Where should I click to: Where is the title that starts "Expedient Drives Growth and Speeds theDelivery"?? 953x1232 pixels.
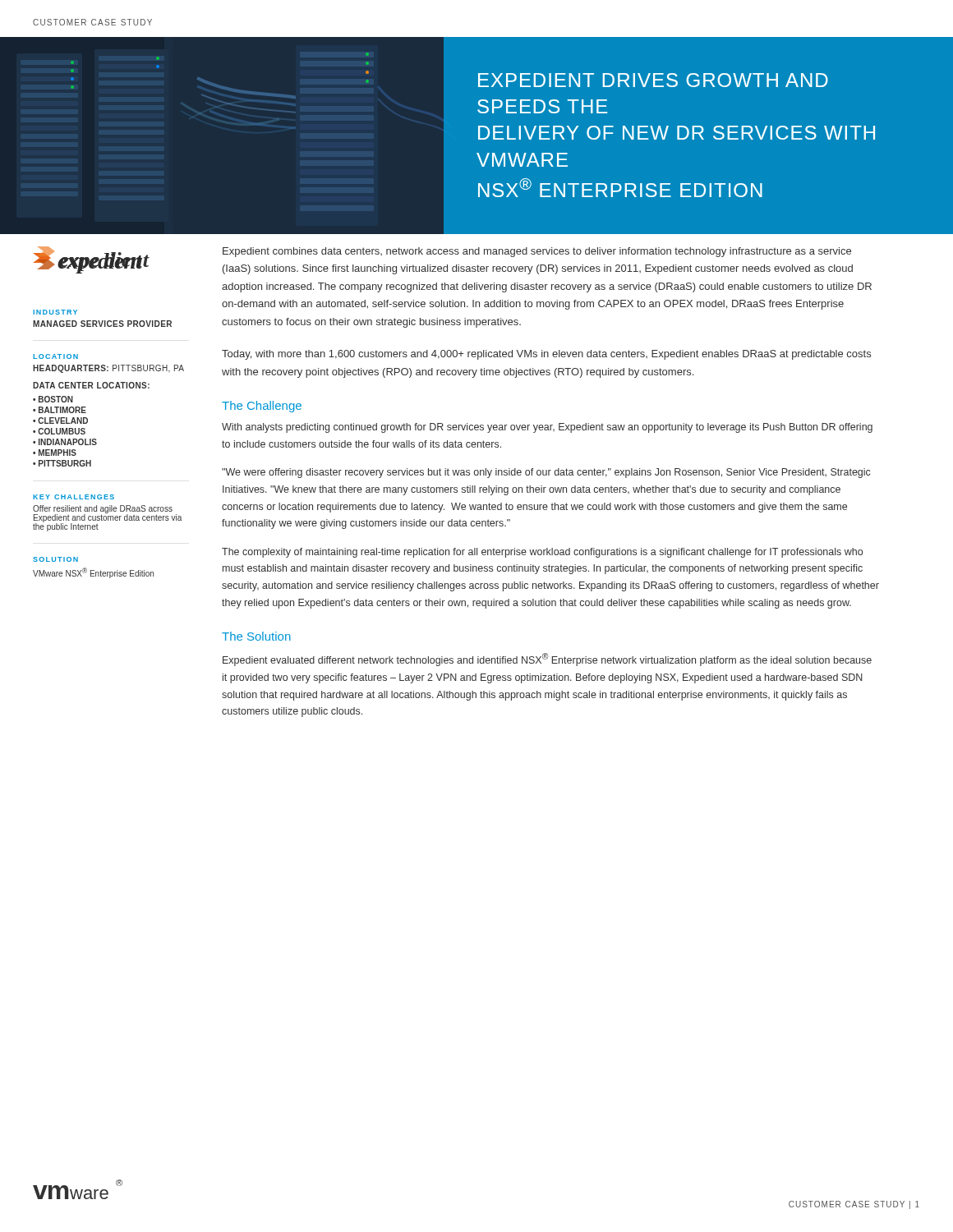(x=698, y=135)
